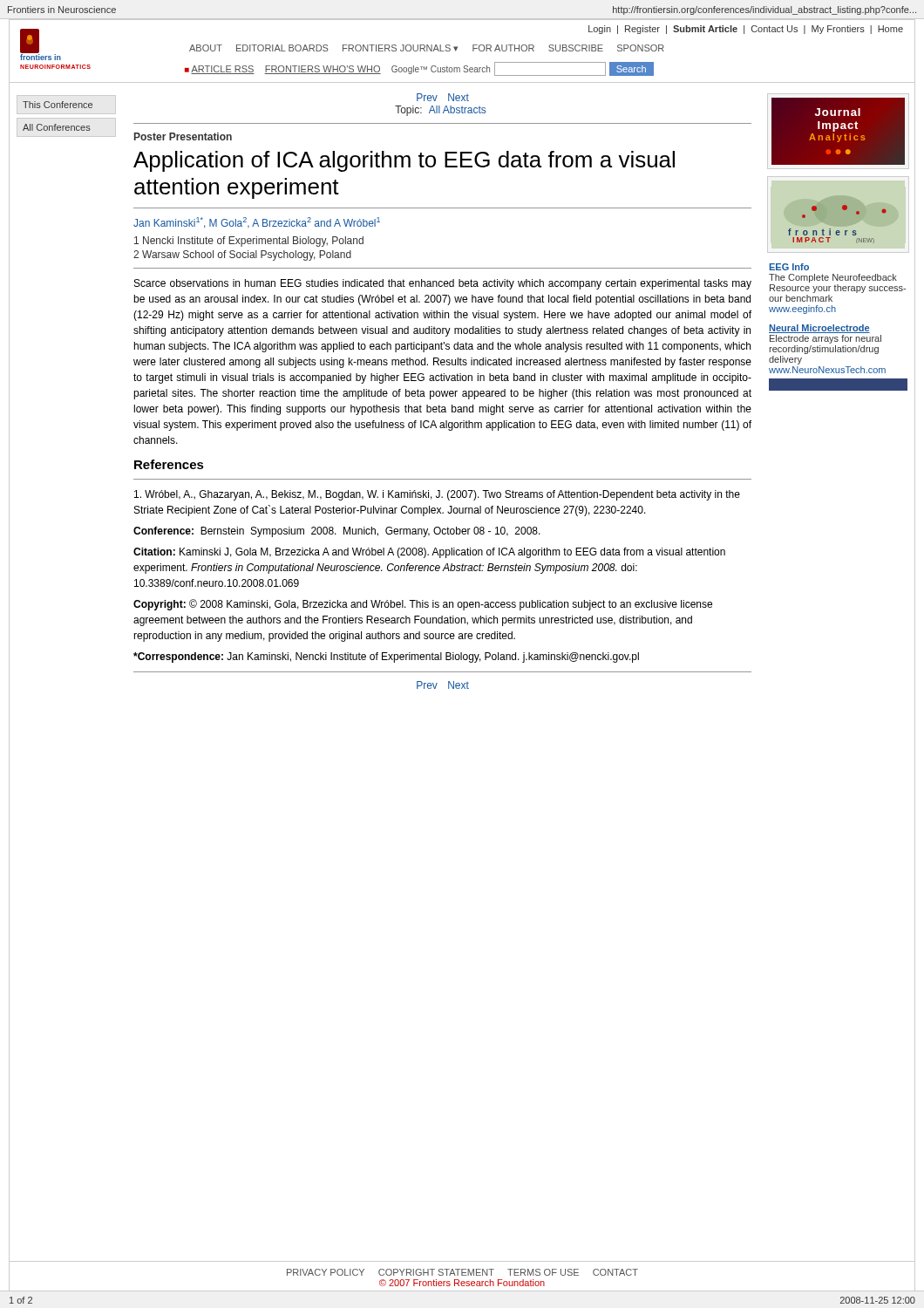This screenshot has height=1308, width=924.
Task: Find "This Conference" on this page
Action: click(58, 105)
